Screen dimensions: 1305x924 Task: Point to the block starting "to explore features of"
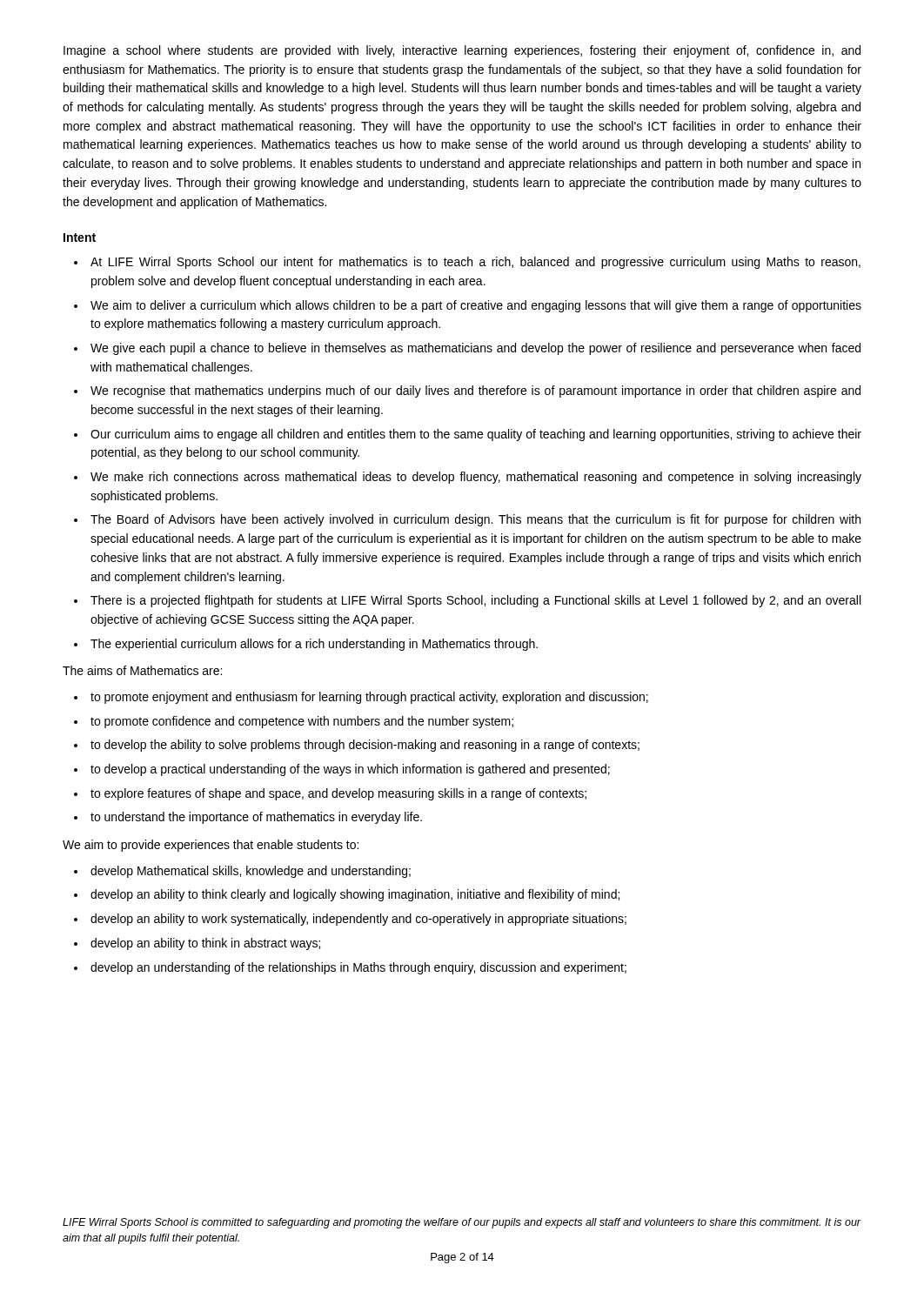click(x=339, y=793)
